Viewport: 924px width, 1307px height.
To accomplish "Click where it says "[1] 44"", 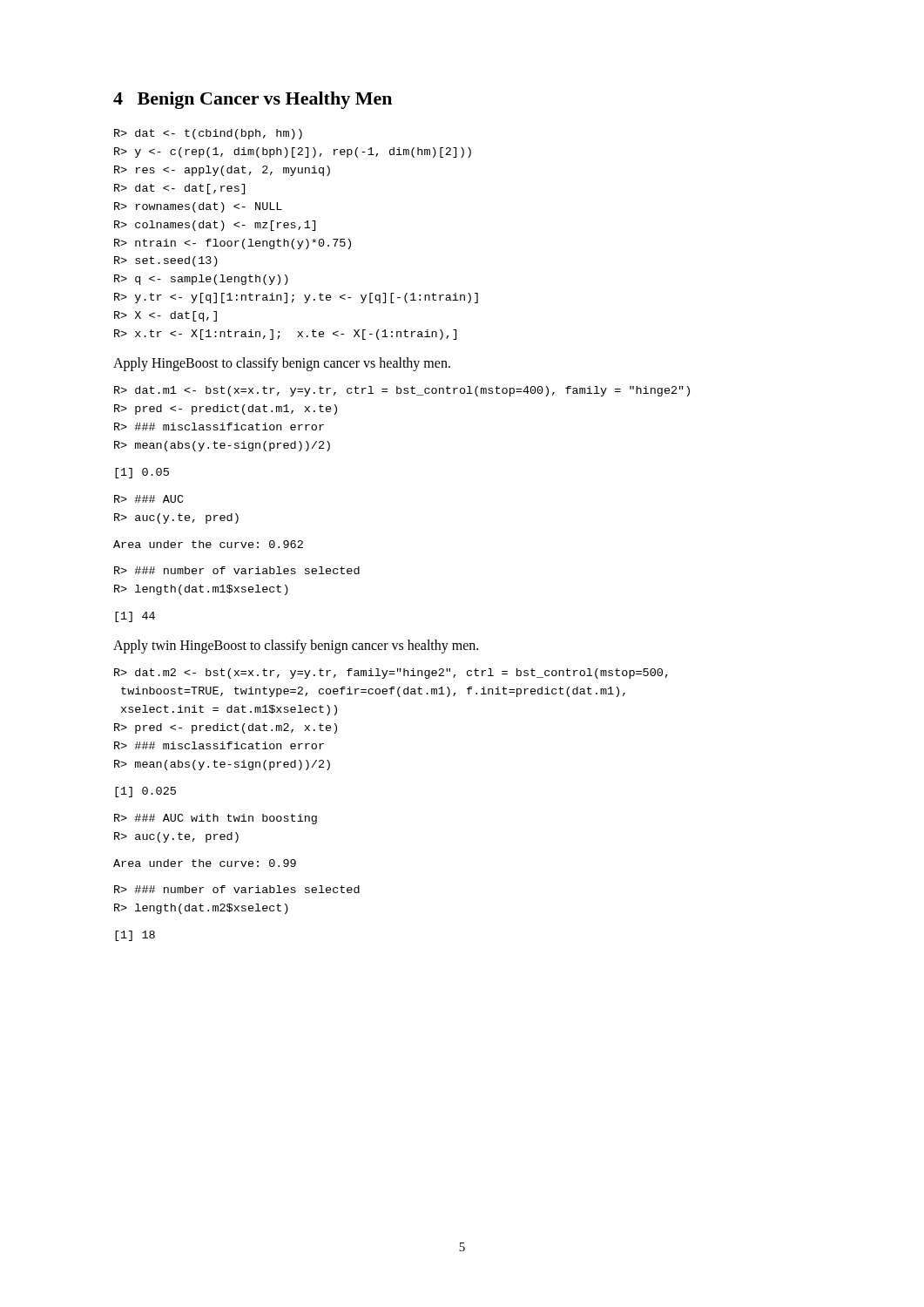I will coord(134,617).
